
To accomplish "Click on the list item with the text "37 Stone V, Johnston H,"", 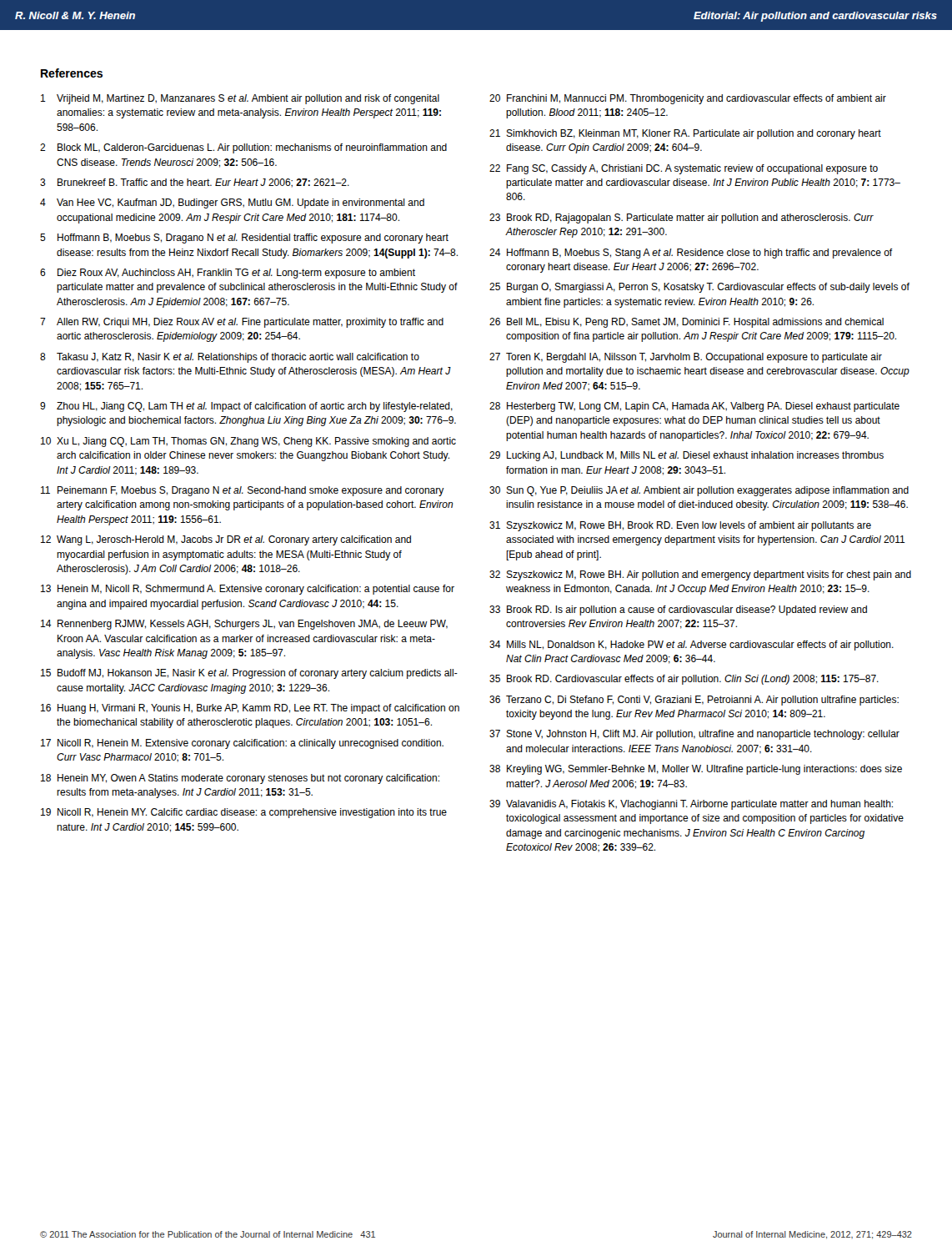I will click(701, 742).
